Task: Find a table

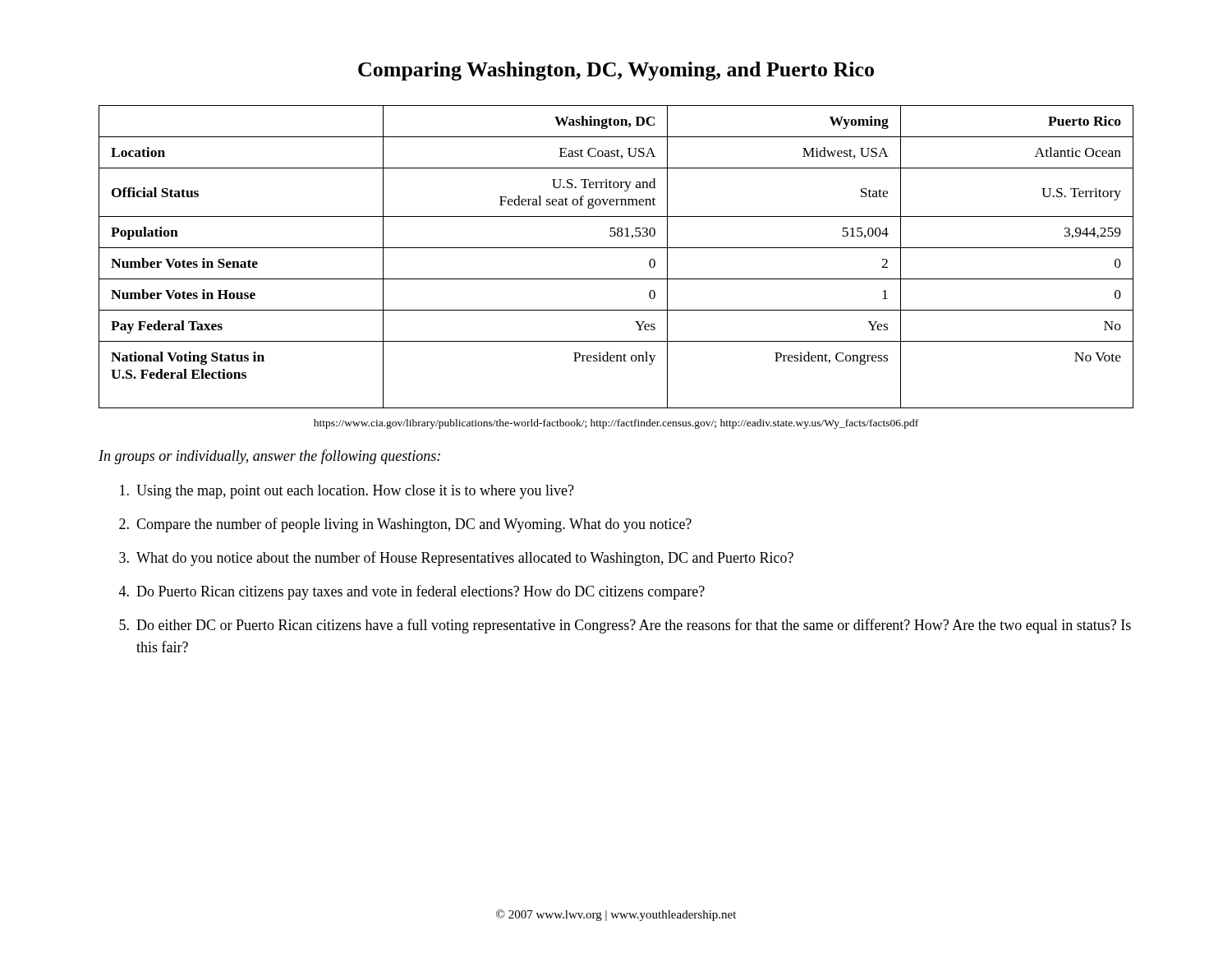Action: point(616,257)
